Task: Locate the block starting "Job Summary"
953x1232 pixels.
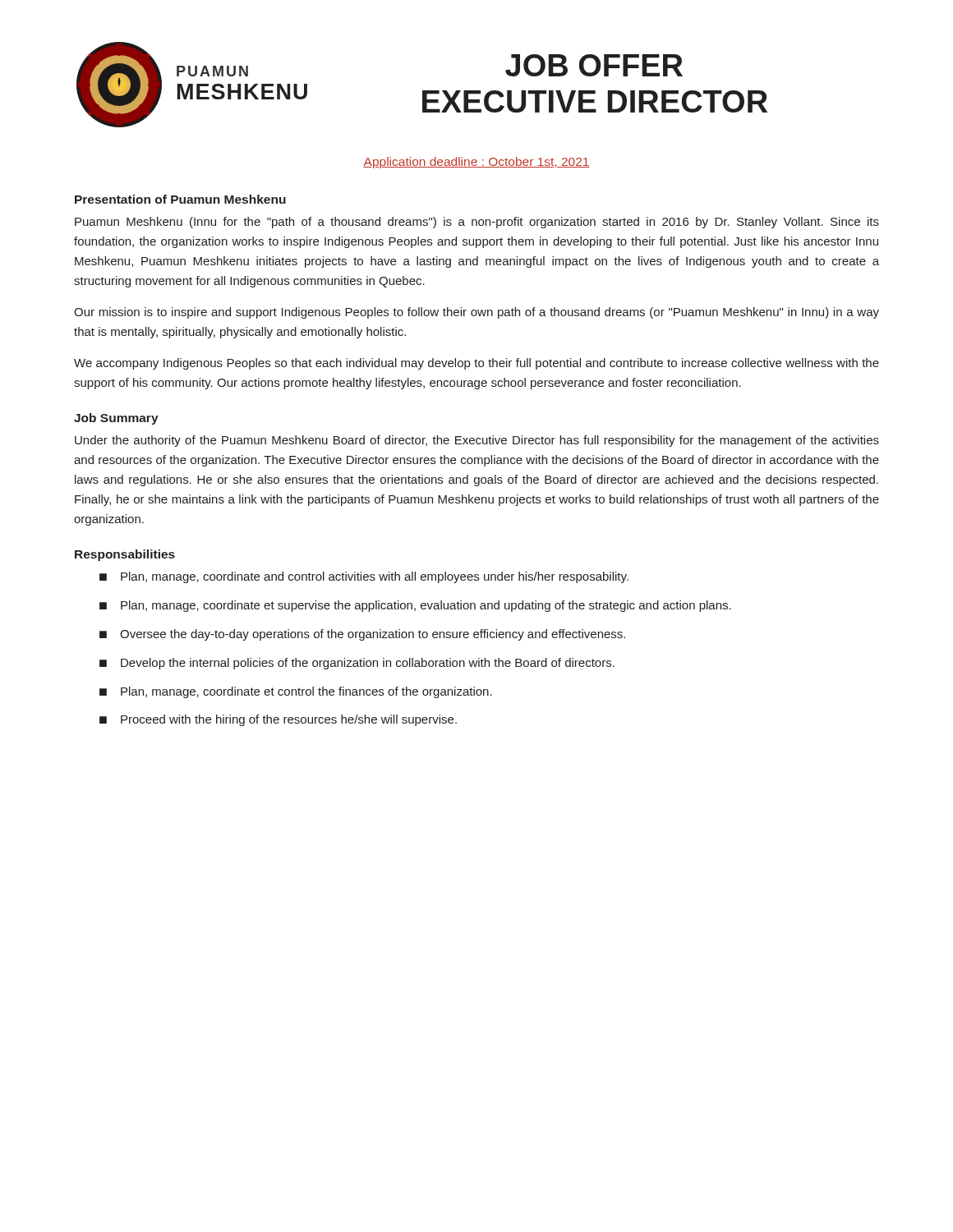Action: pos(116,418)
